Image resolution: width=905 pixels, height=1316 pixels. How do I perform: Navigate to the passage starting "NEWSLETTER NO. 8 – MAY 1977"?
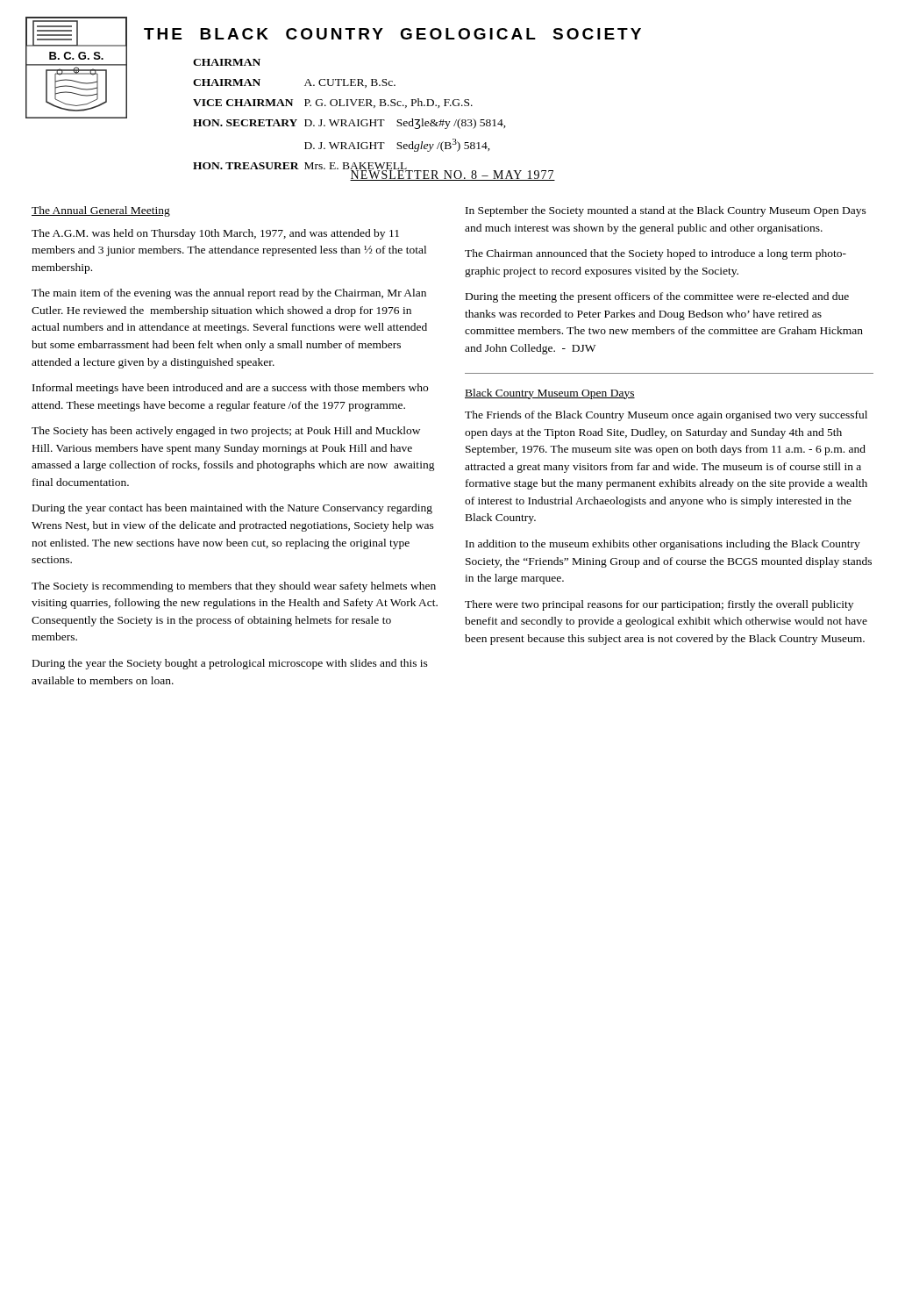452,175
